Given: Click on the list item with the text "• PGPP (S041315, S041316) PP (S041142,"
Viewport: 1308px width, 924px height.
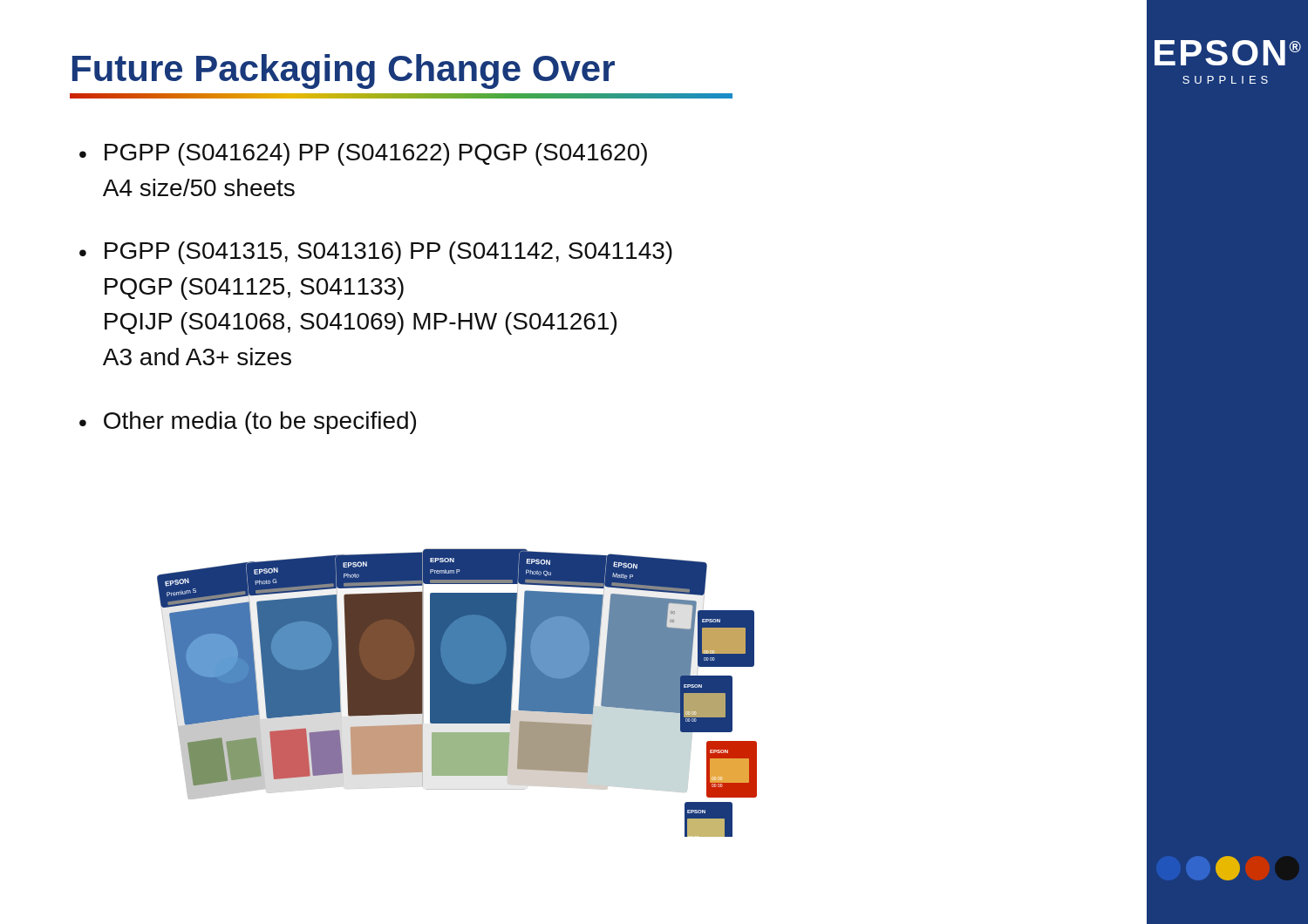Looking at the screenshot, I should click(584, 305).
